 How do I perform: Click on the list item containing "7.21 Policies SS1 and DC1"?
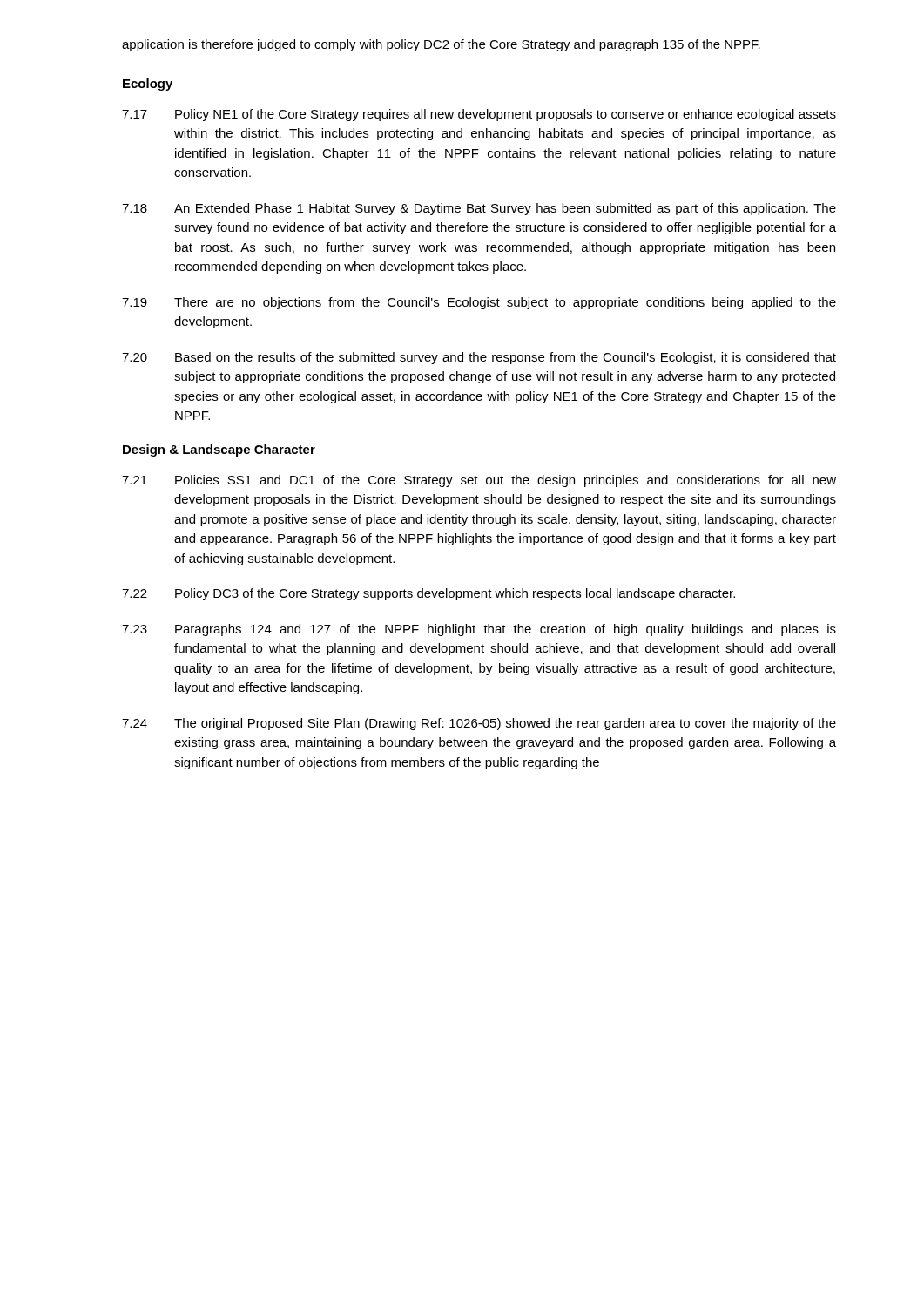click(x=479, y=519)
